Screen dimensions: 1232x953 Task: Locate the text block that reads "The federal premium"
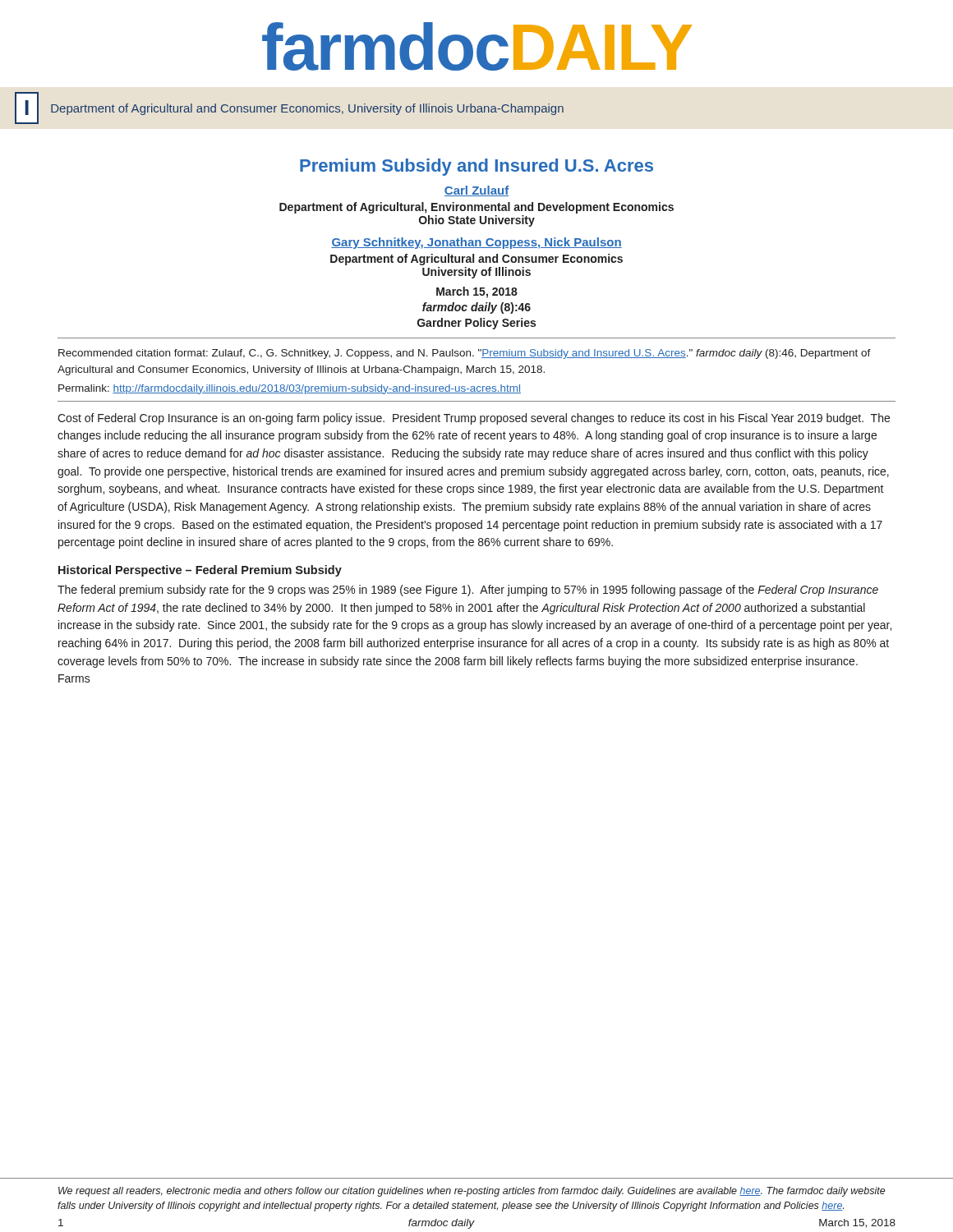475,634
